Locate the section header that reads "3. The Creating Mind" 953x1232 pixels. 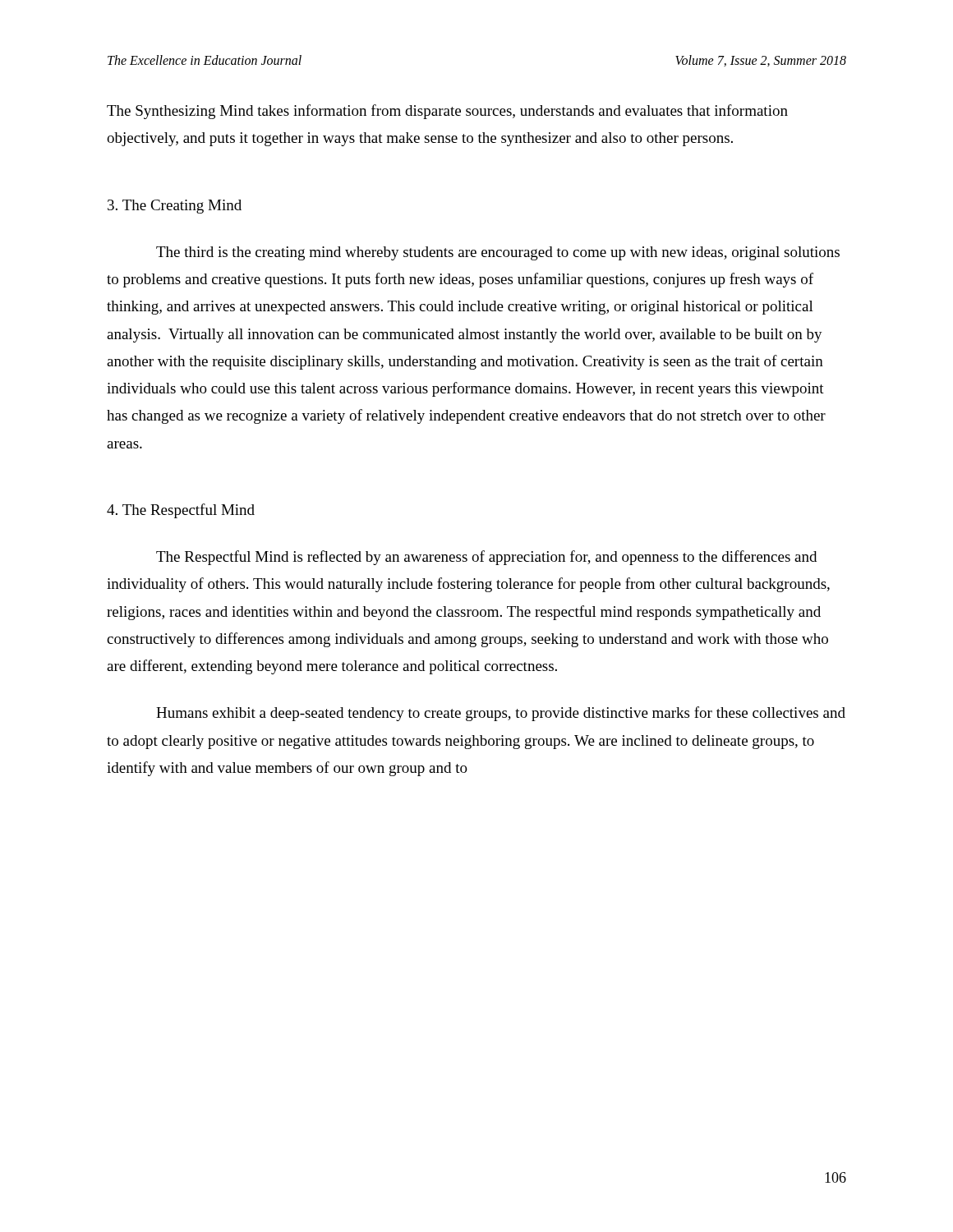tap(174, 205)
